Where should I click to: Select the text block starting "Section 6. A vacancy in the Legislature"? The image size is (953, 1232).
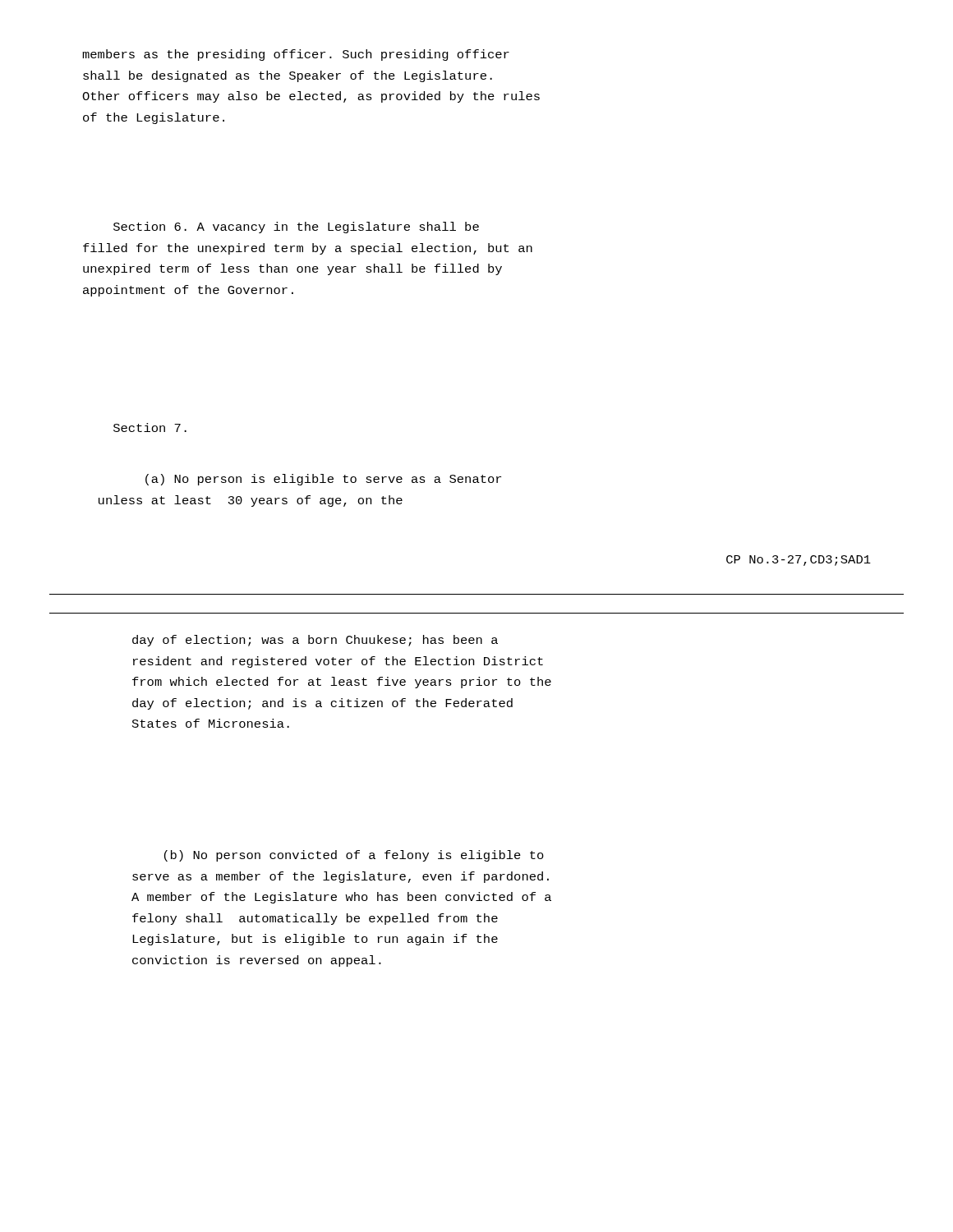[308, 259]
